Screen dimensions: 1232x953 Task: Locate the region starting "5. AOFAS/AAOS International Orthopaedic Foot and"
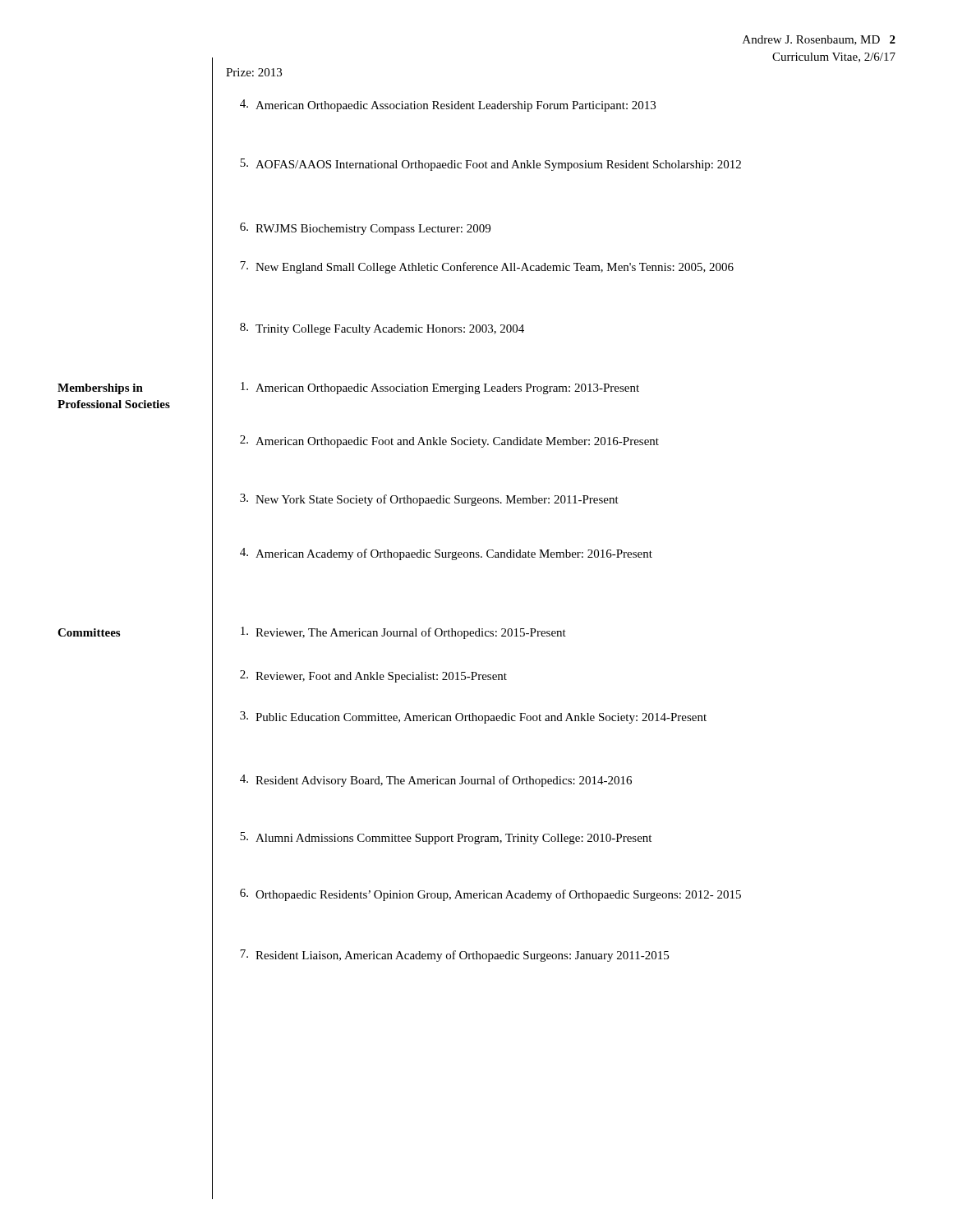[561, 165]
